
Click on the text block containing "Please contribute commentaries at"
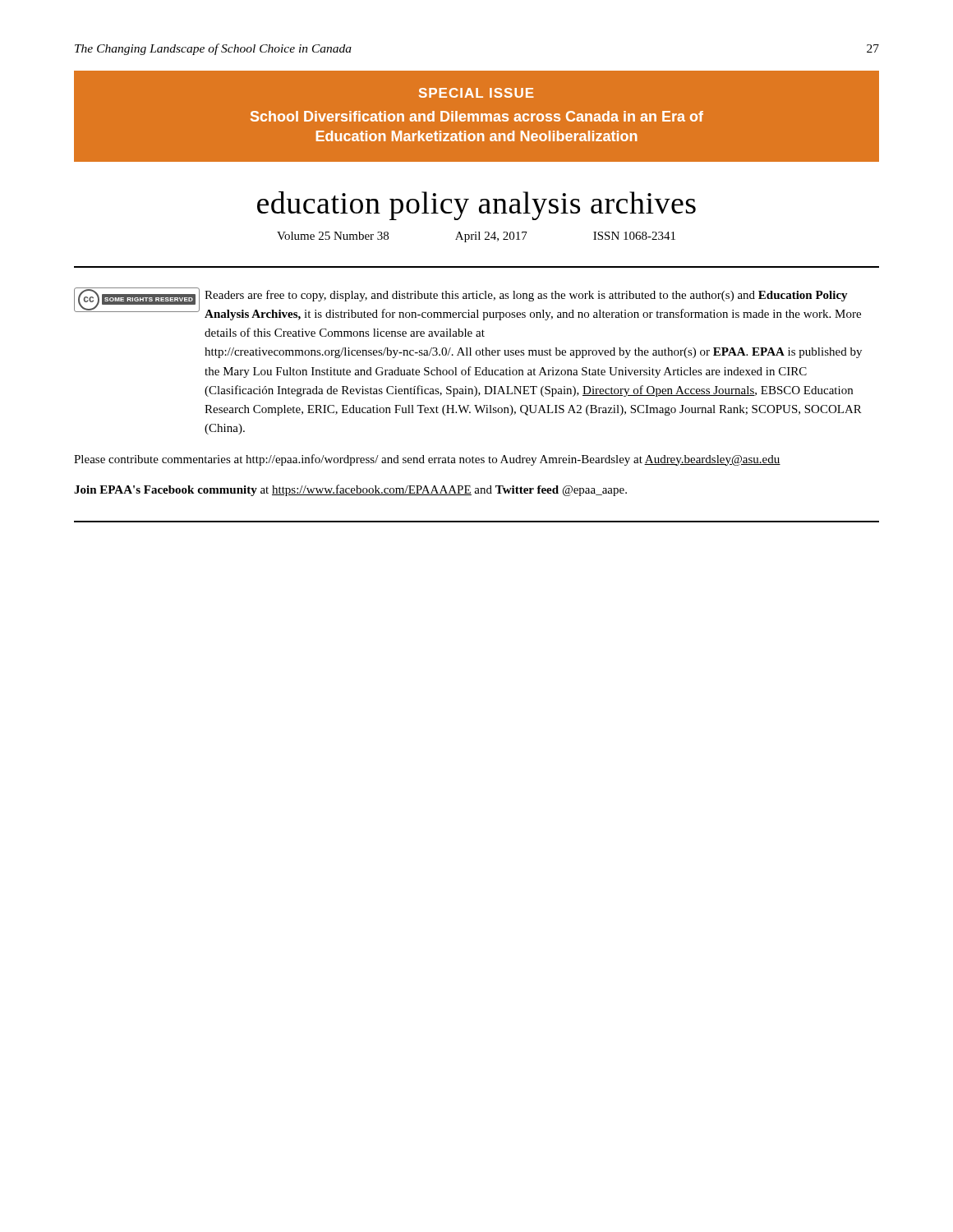427,459
